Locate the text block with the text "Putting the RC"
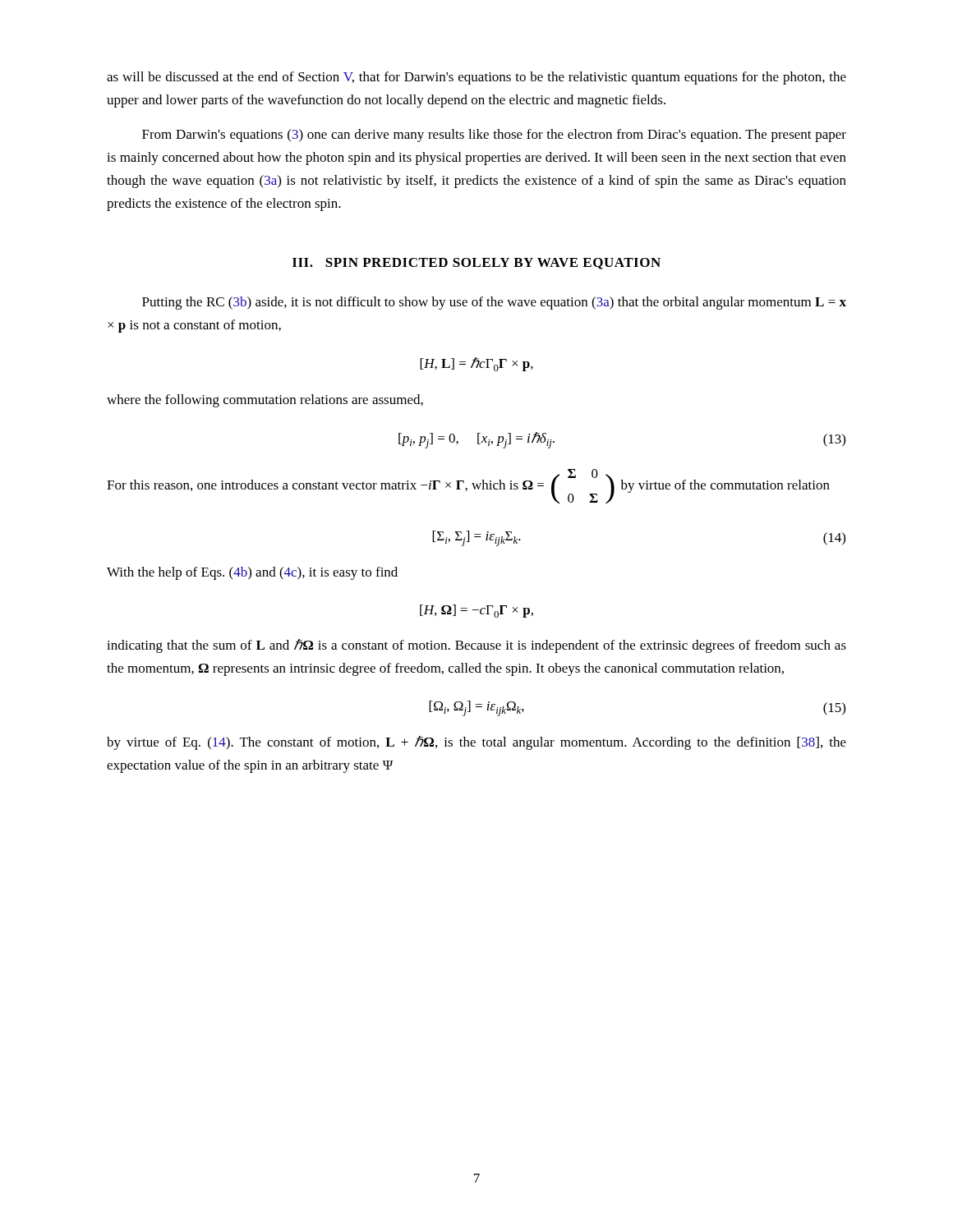953x1232 pixels. [476, 314]
